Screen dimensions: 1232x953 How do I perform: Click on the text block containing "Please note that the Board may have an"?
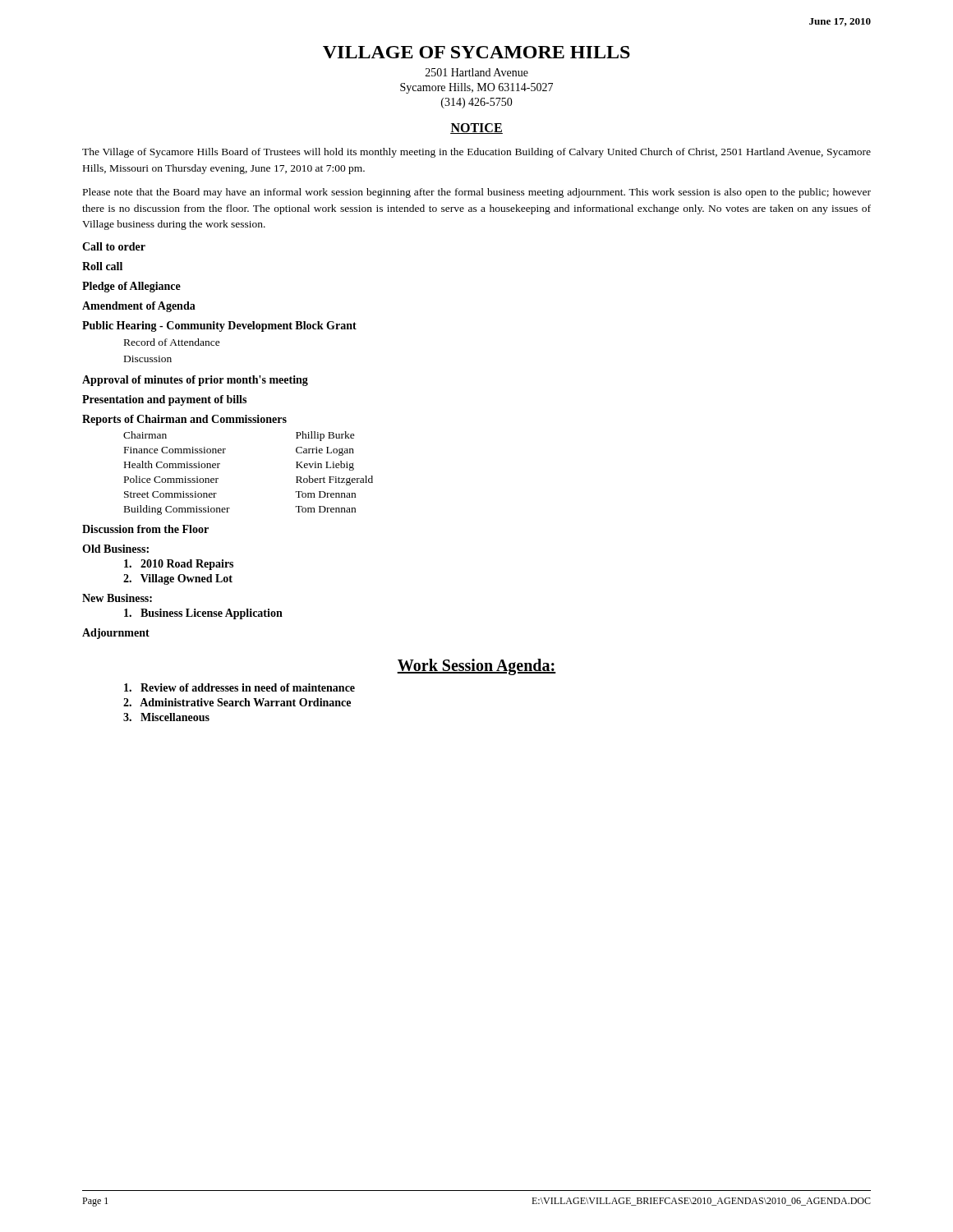(476, 208)
